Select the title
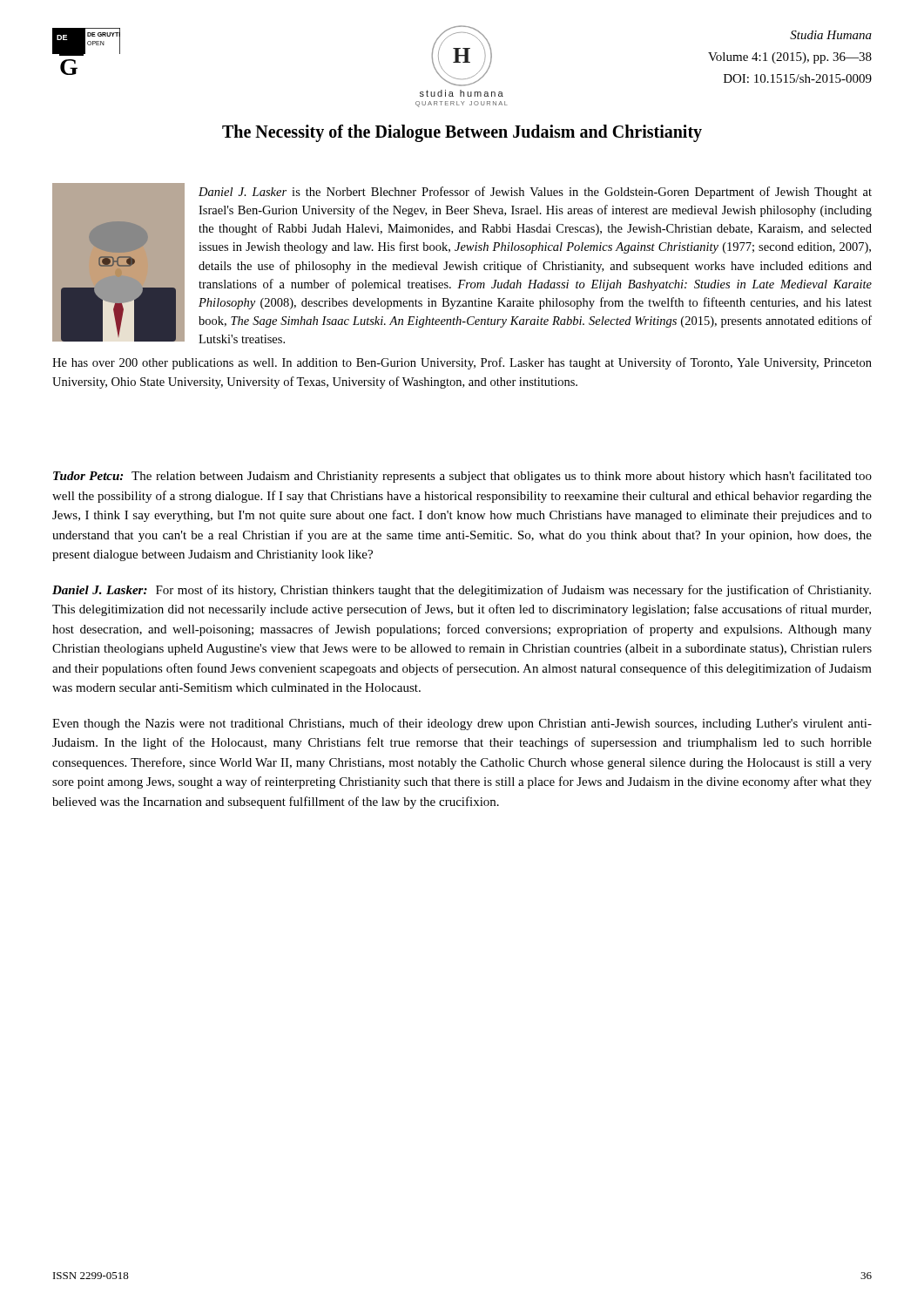Viewport: 924px width, 1307px height. 462,132
